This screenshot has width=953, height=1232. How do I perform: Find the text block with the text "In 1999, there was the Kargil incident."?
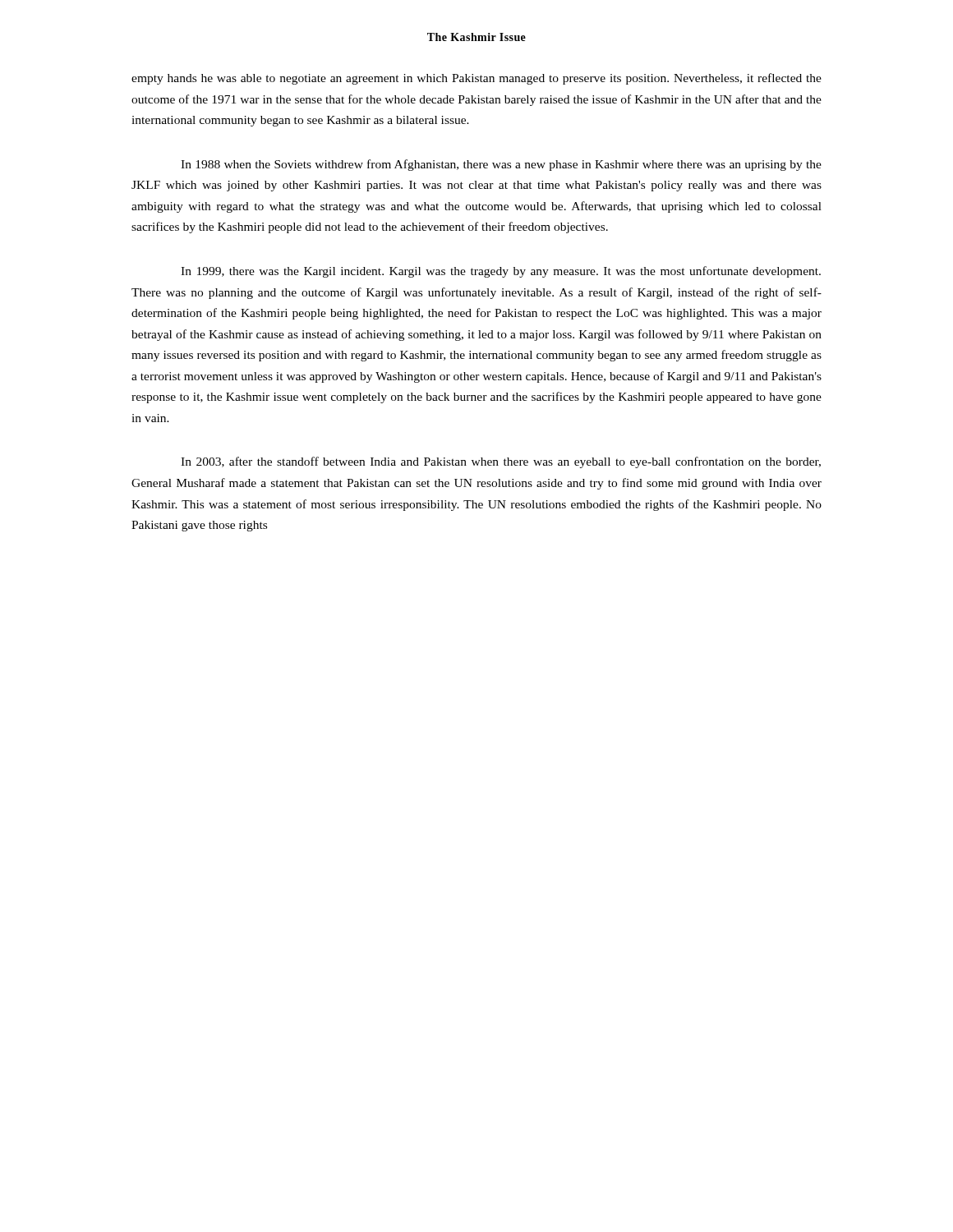(x=476, y=344)
